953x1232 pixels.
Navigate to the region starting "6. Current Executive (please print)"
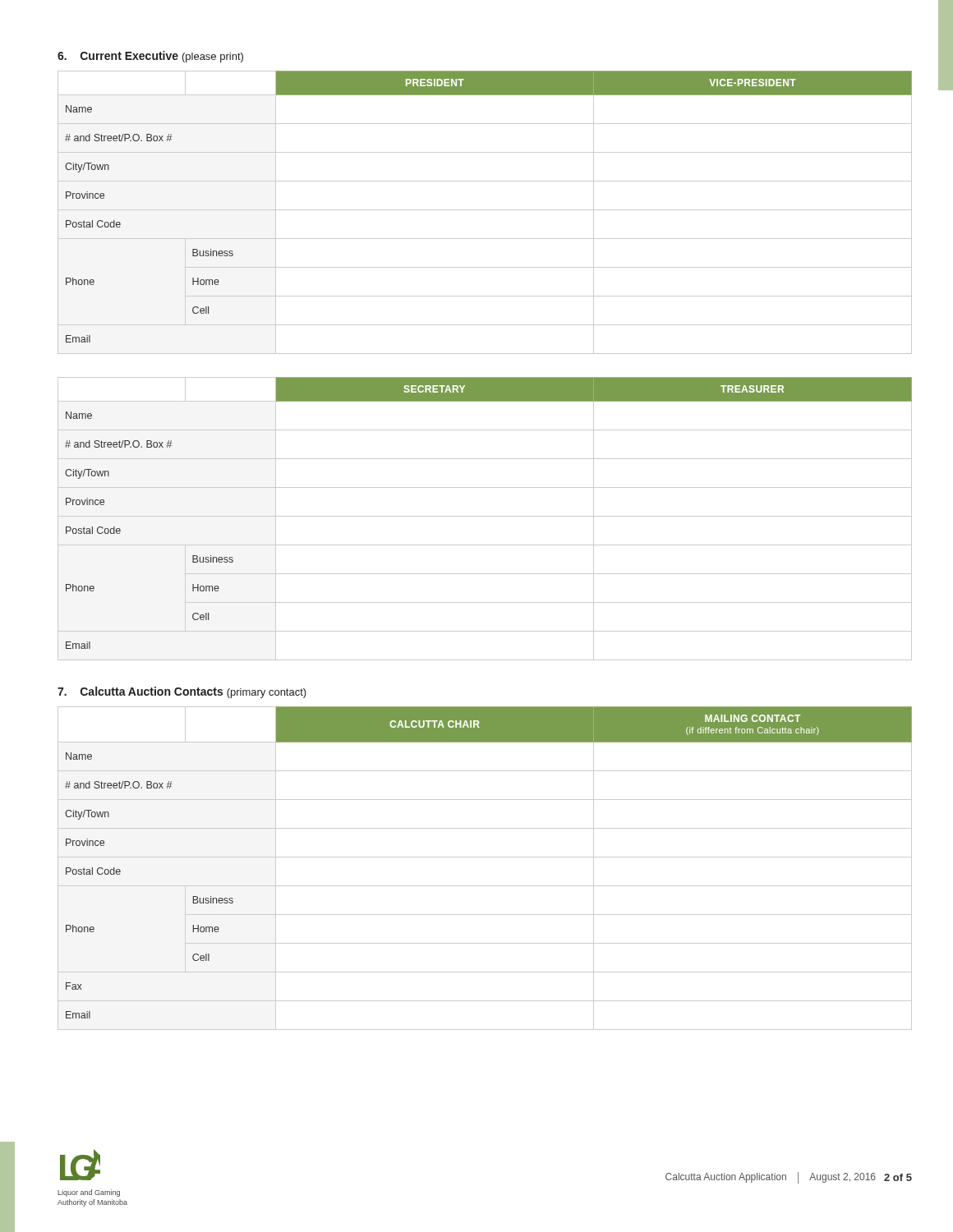(151, 56)
